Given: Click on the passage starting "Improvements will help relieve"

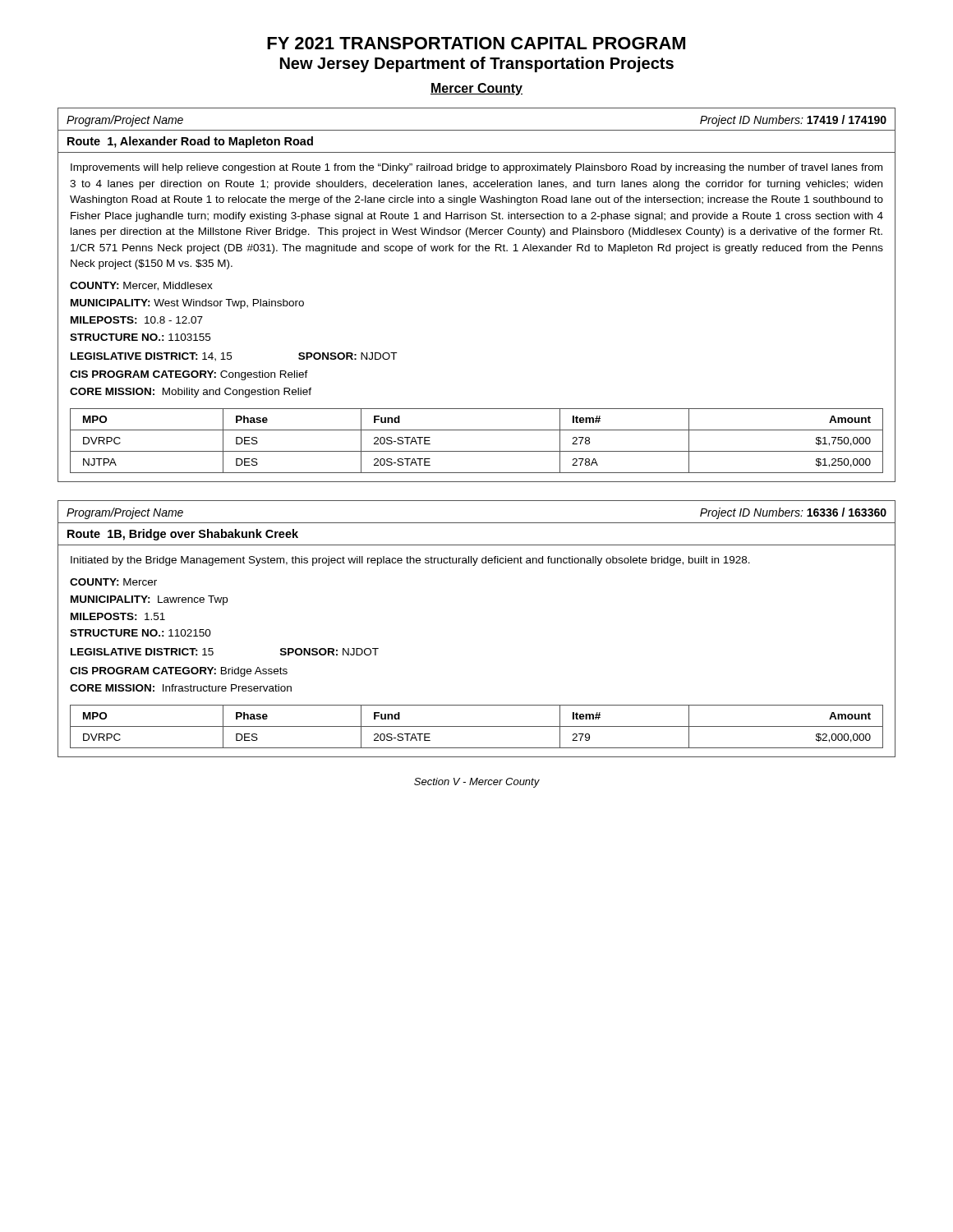Looking at the screenshot, I should point(476,168).
